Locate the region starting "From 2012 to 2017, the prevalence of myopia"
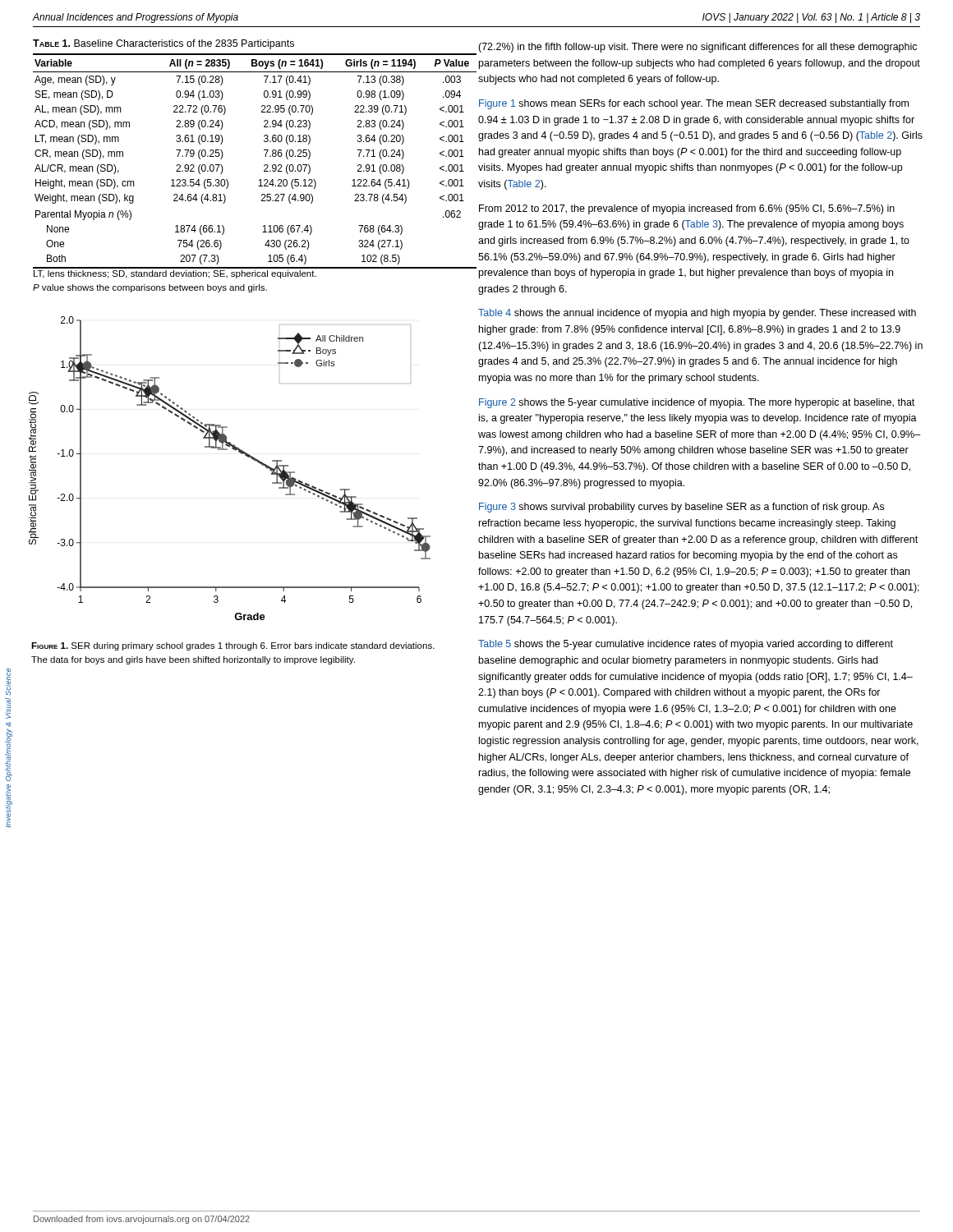This screenshot has height=1232, width=953. pos(694,249)
